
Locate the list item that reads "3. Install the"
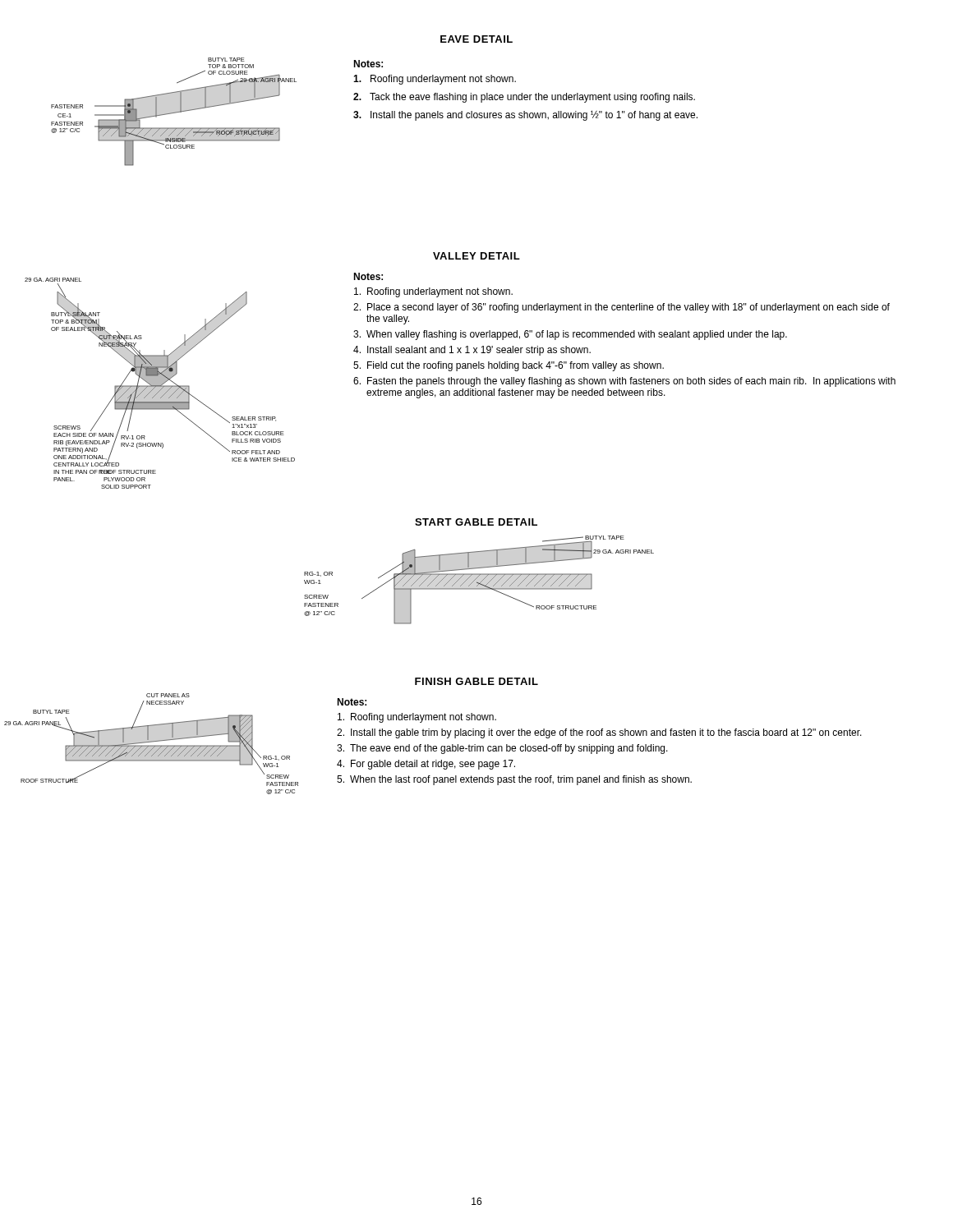(x=526, y=115)
